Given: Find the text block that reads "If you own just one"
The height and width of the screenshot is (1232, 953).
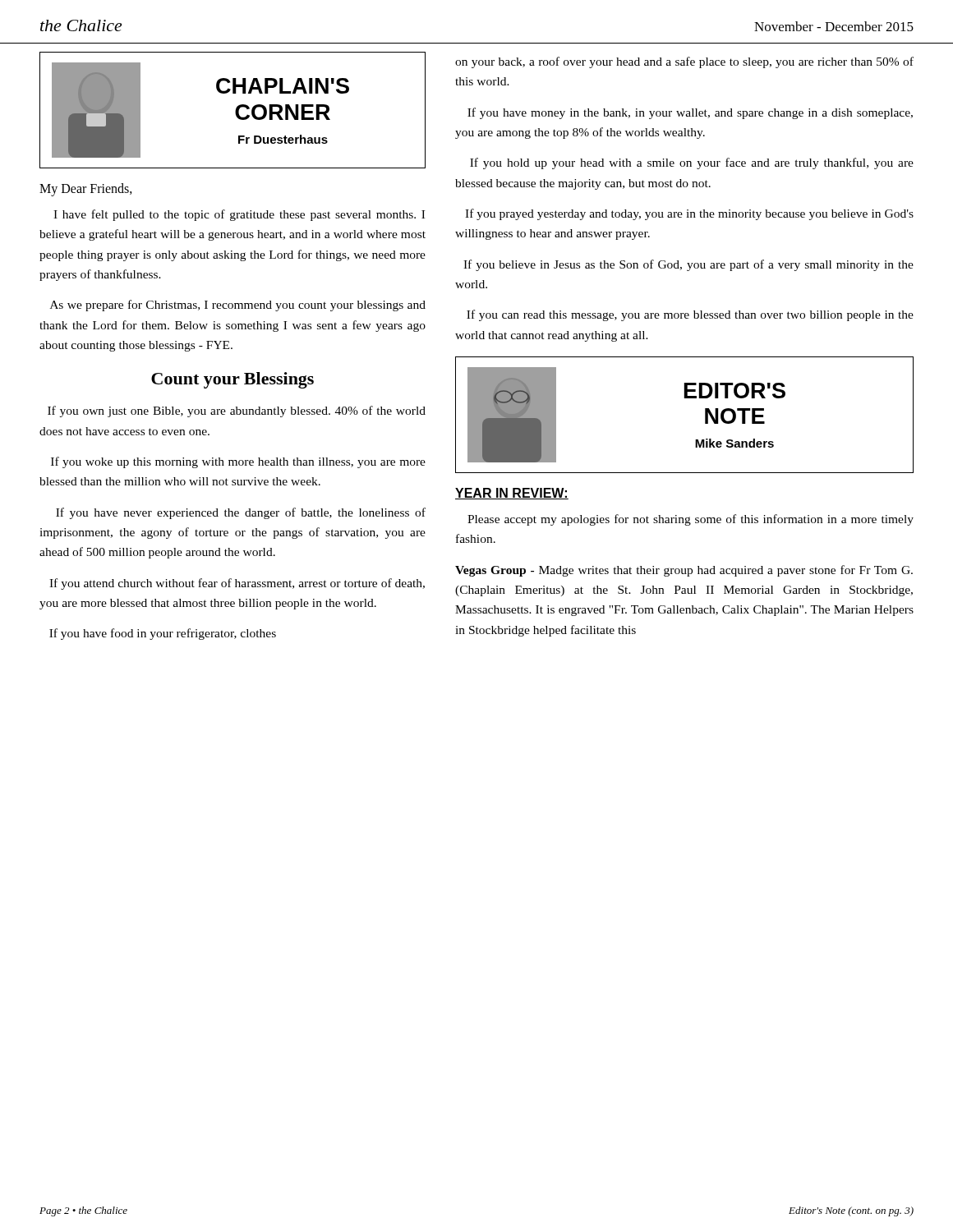Looking at the screenshot, I should [233, 420].
